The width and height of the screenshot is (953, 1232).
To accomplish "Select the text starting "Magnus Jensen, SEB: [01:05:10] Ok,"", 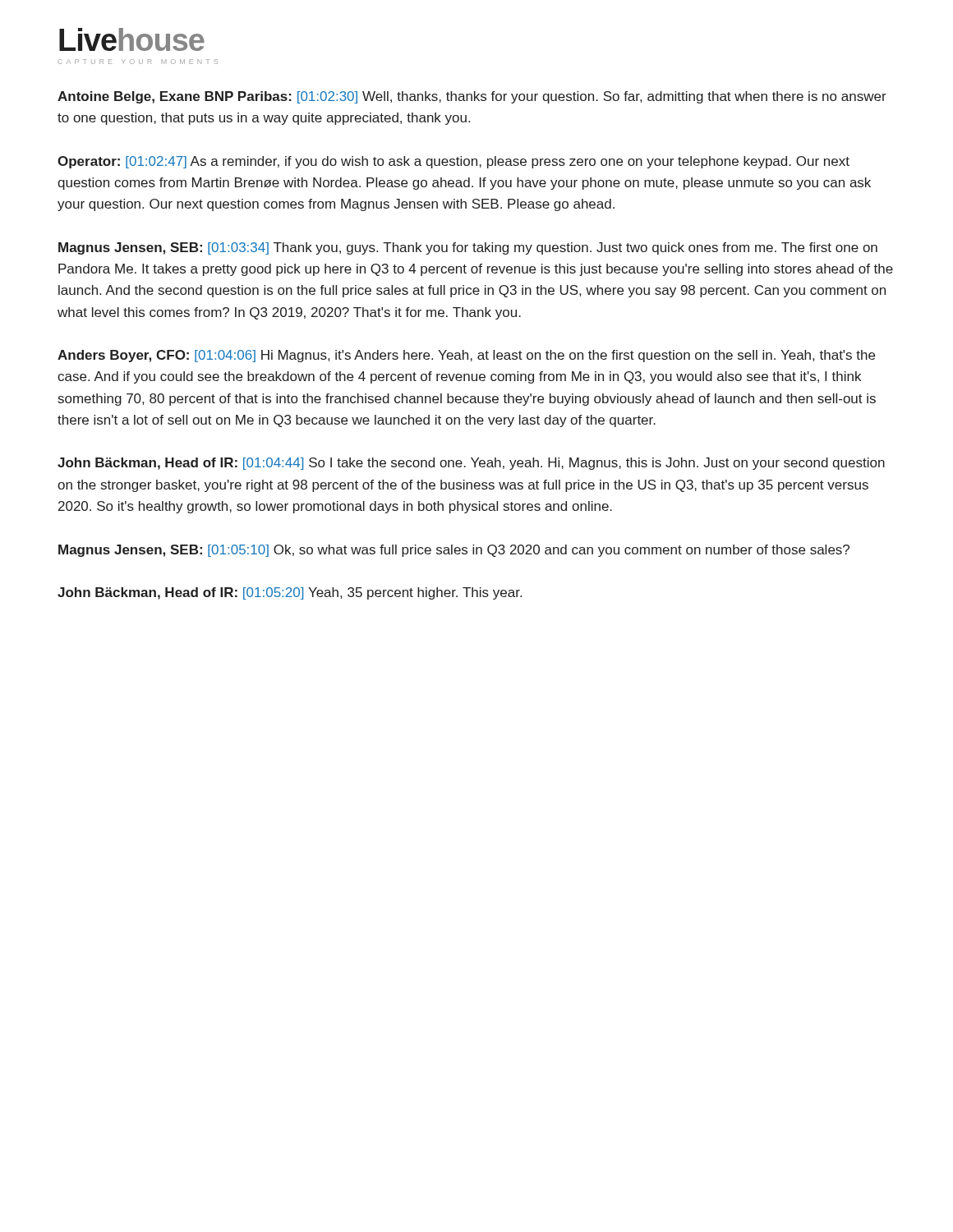I will pyautogui.click(x=454, y=549).
